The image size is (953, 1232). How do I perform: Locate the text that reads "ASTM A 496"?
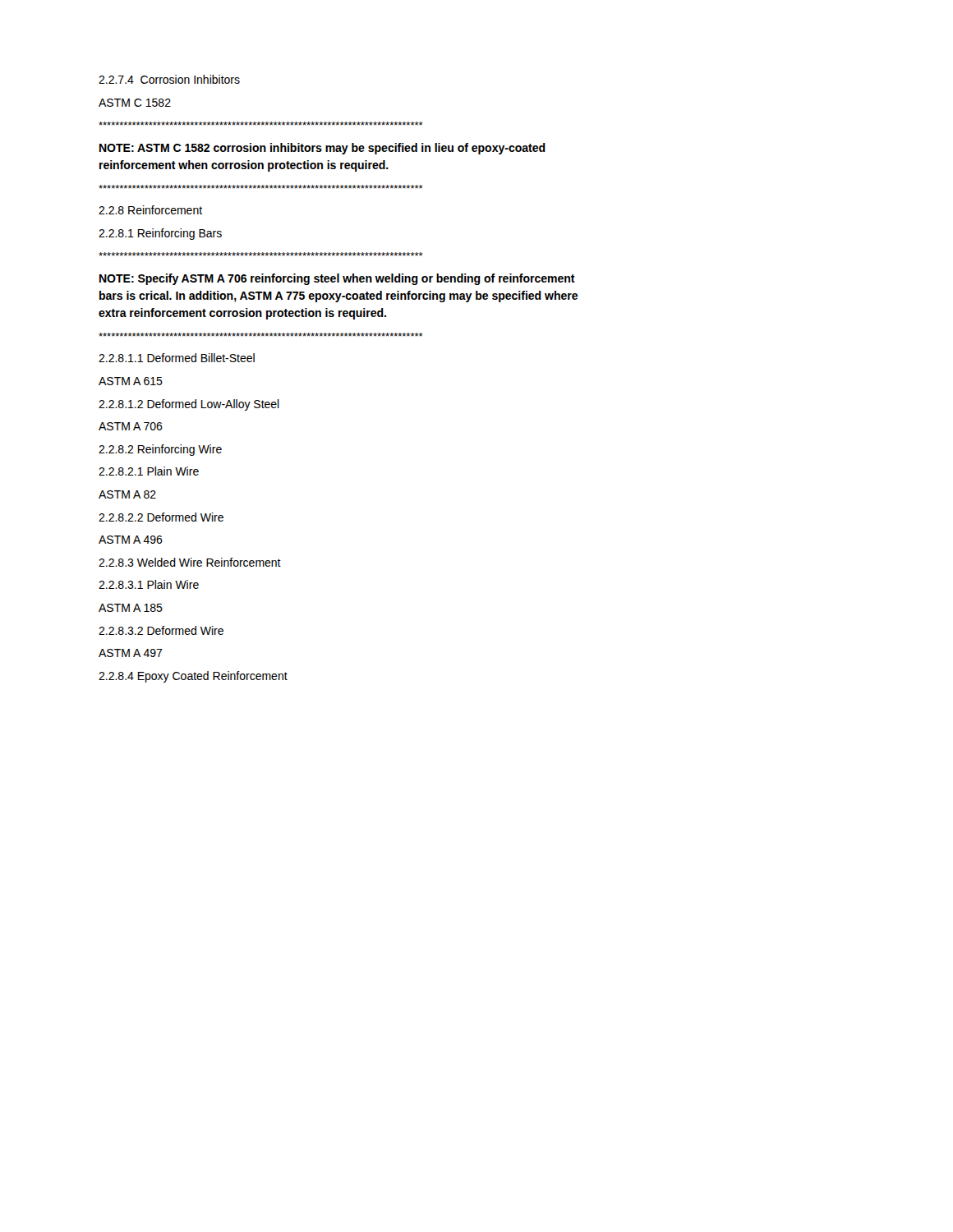pyautogui.click(x=131, y=540)
